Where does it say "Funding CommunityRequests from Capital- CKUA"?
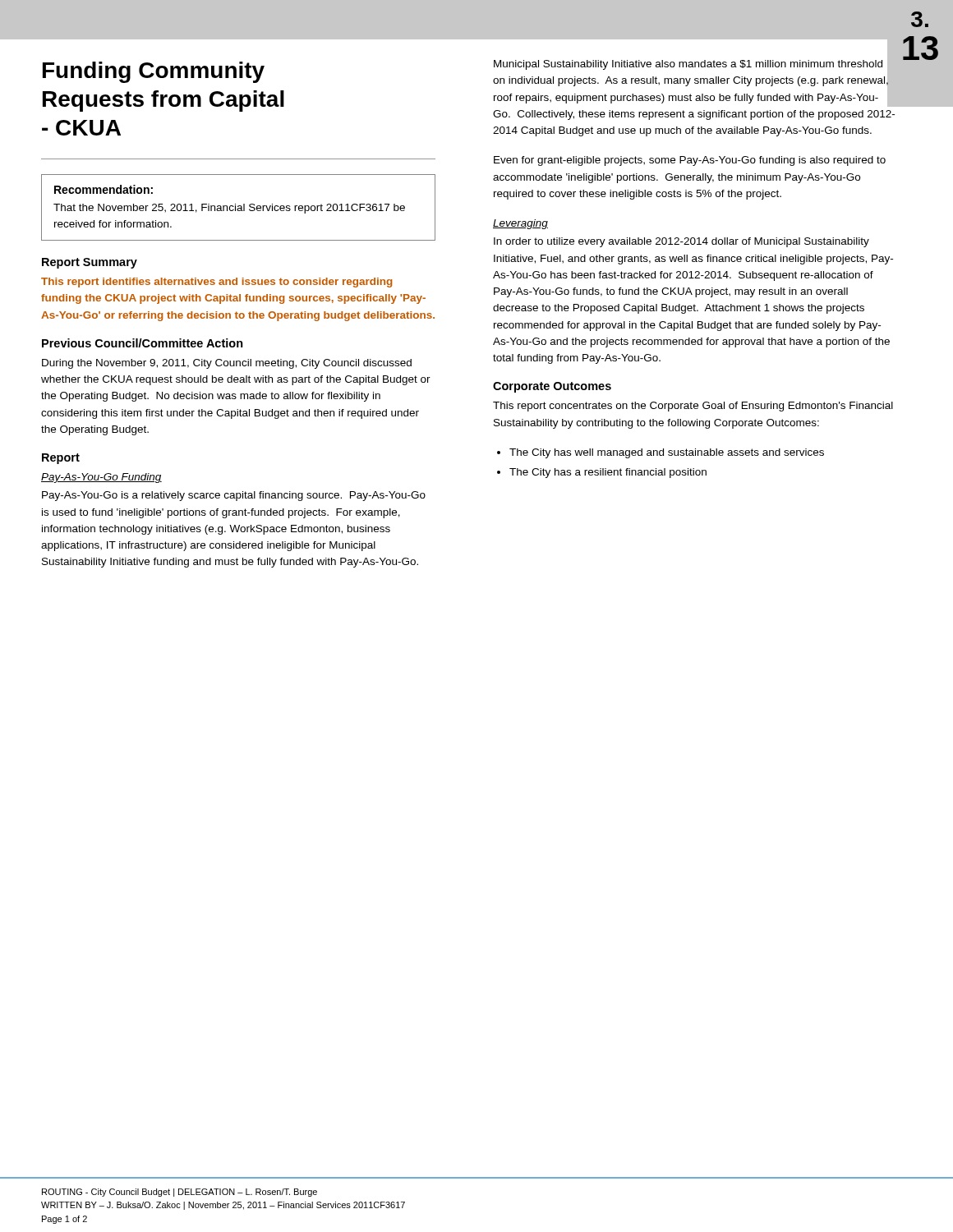 click(x=238, y=99)
